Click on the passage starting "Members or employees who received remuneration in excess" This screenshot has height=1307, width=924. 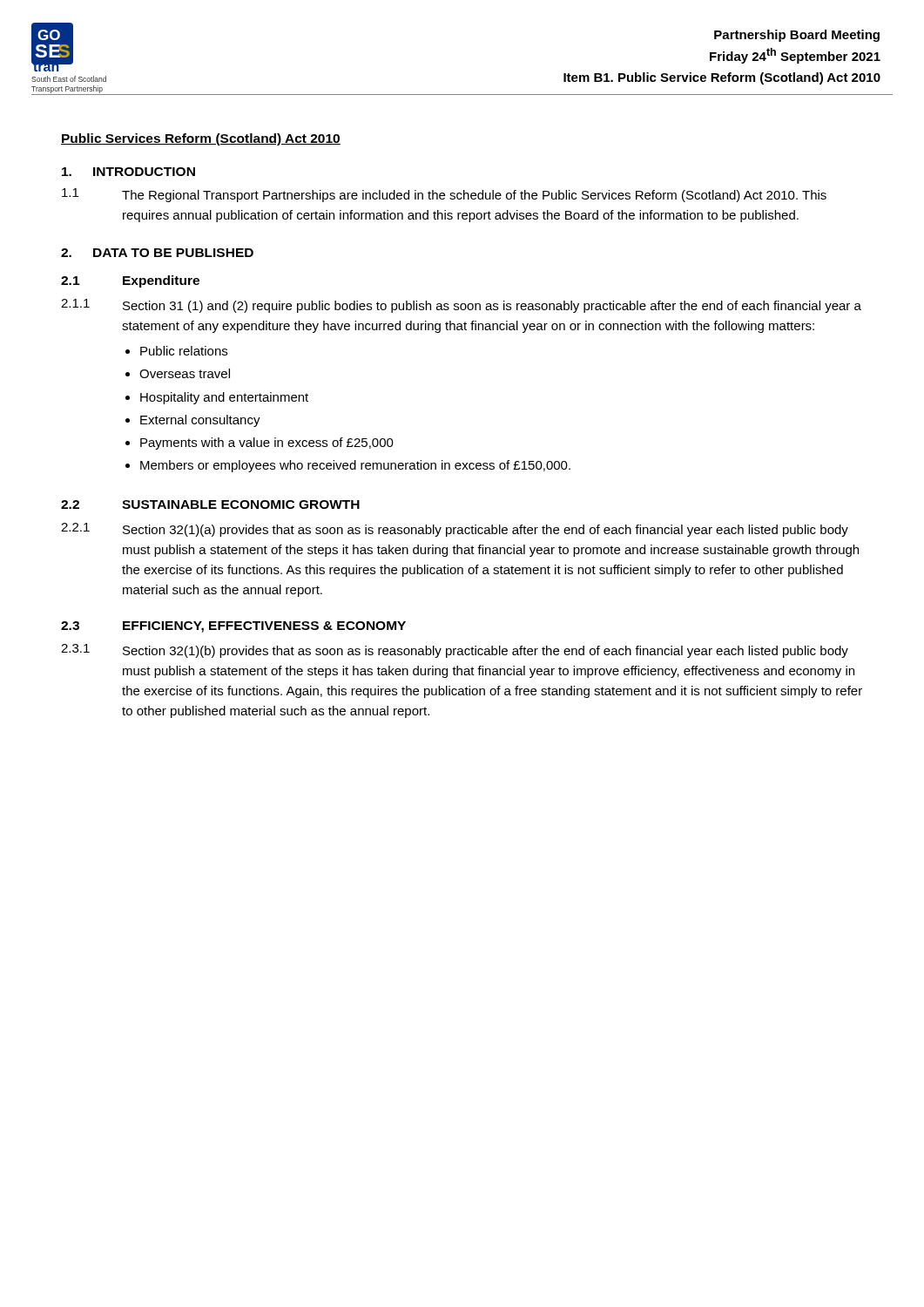click(355, 465)
